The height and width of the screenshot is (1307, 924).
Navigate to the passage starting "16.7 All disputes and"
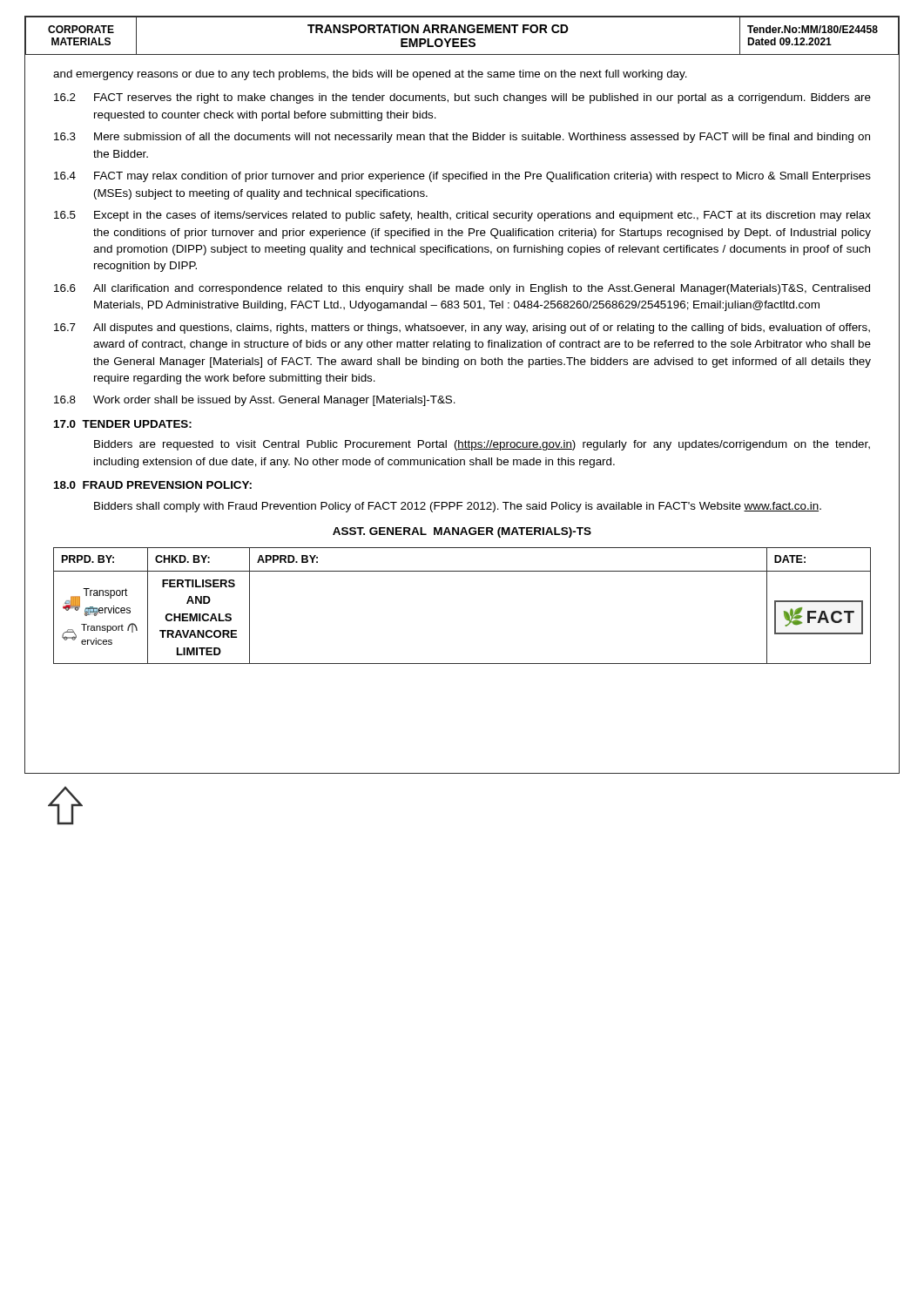click(x=462, y=352)
